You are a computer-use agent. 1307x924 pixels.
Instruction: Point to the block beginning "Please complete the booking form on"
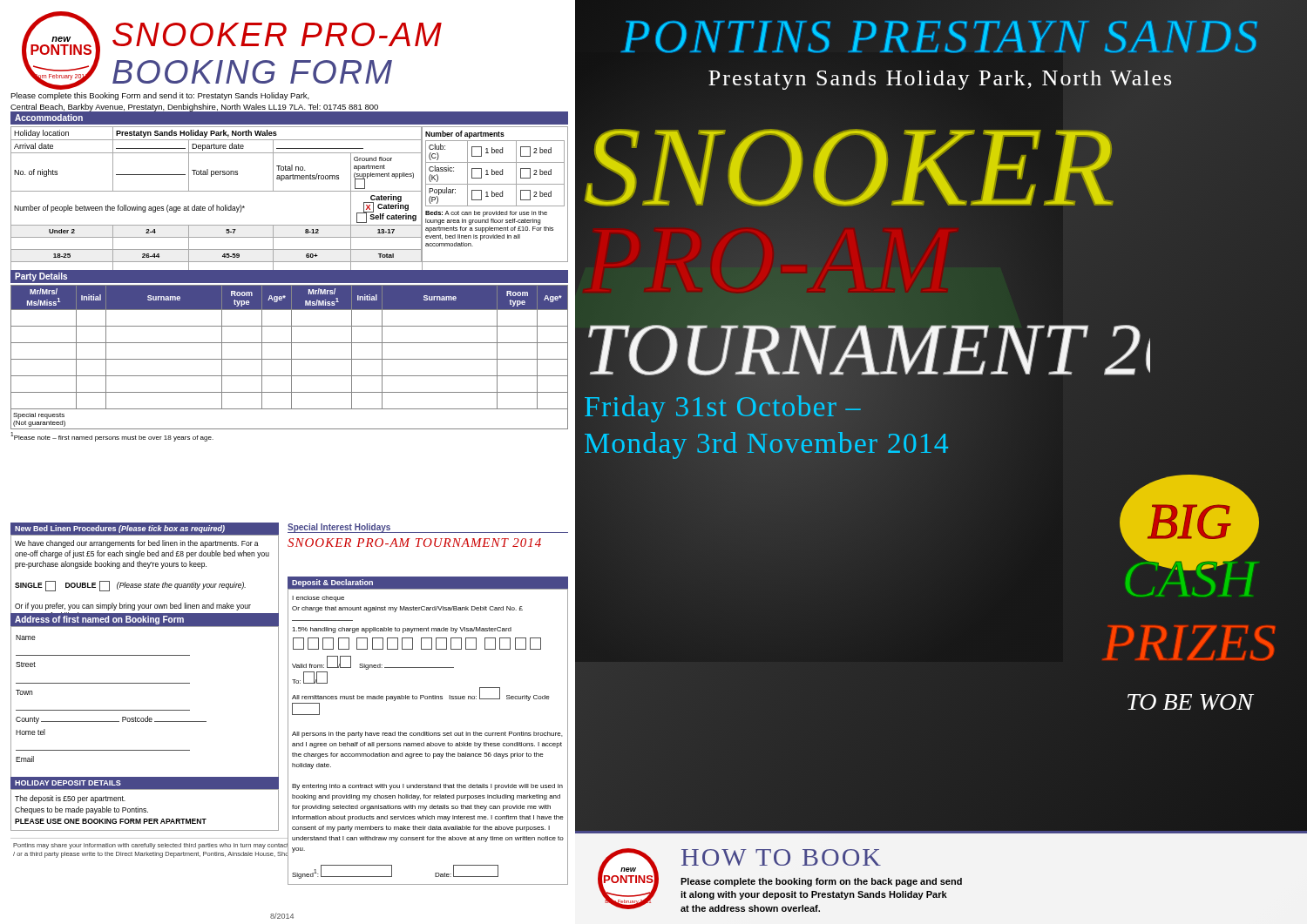(821, 895)
